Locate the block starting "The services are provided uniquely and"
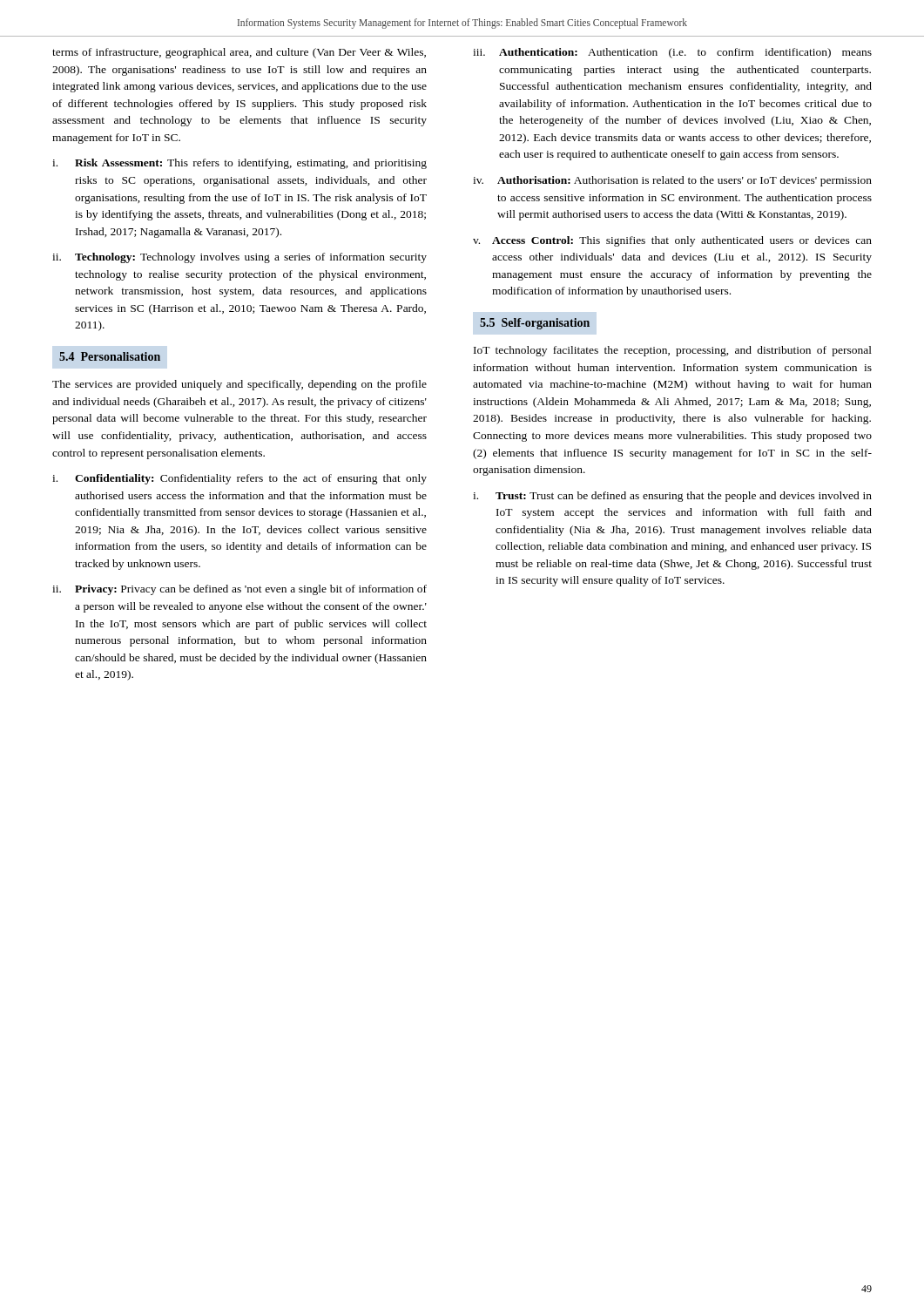This screenshot has height=1307, width=924. pyautogui.click(x=240, y=418)
